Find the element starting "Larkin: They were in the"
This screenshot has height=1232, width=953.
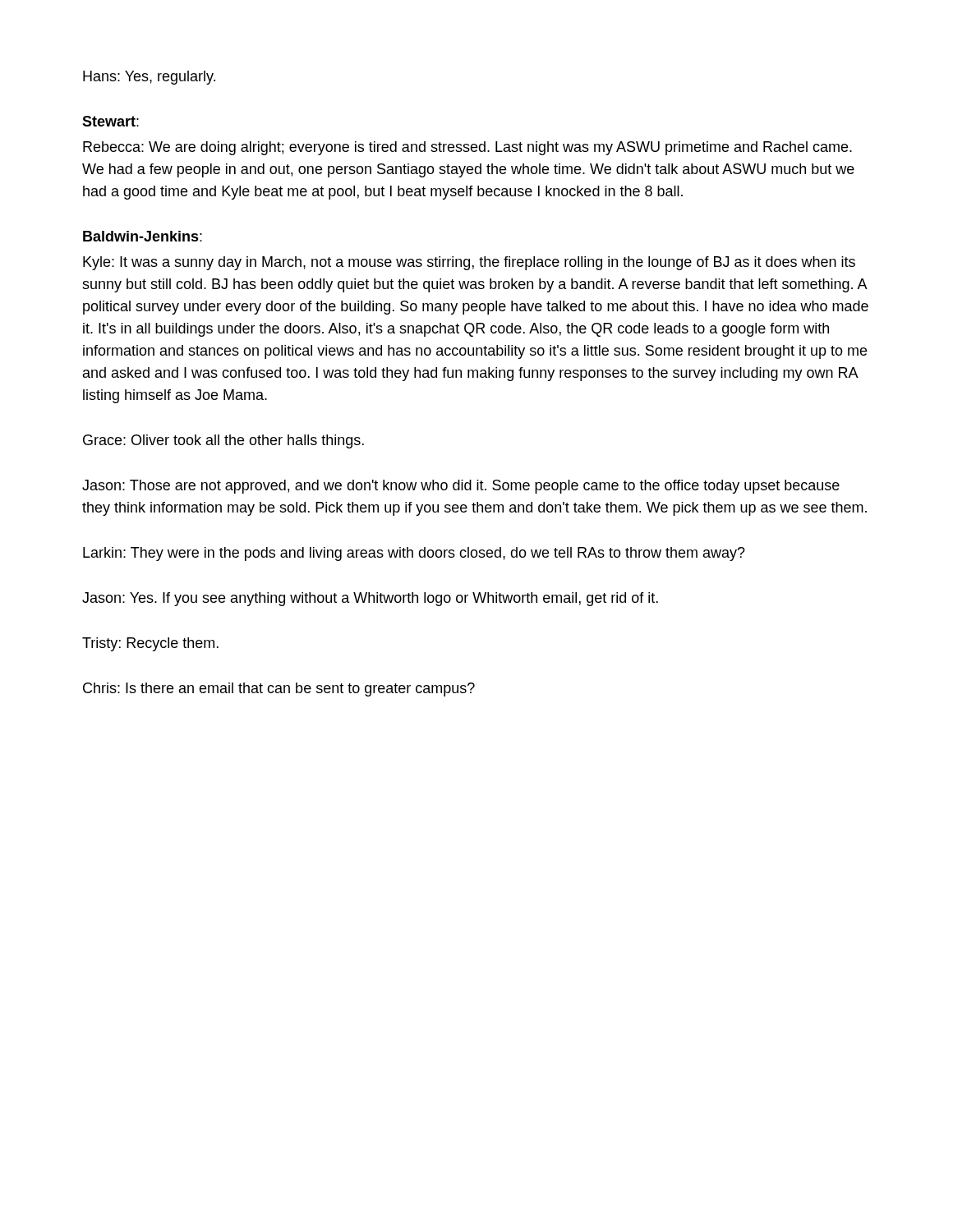point(414,553)
